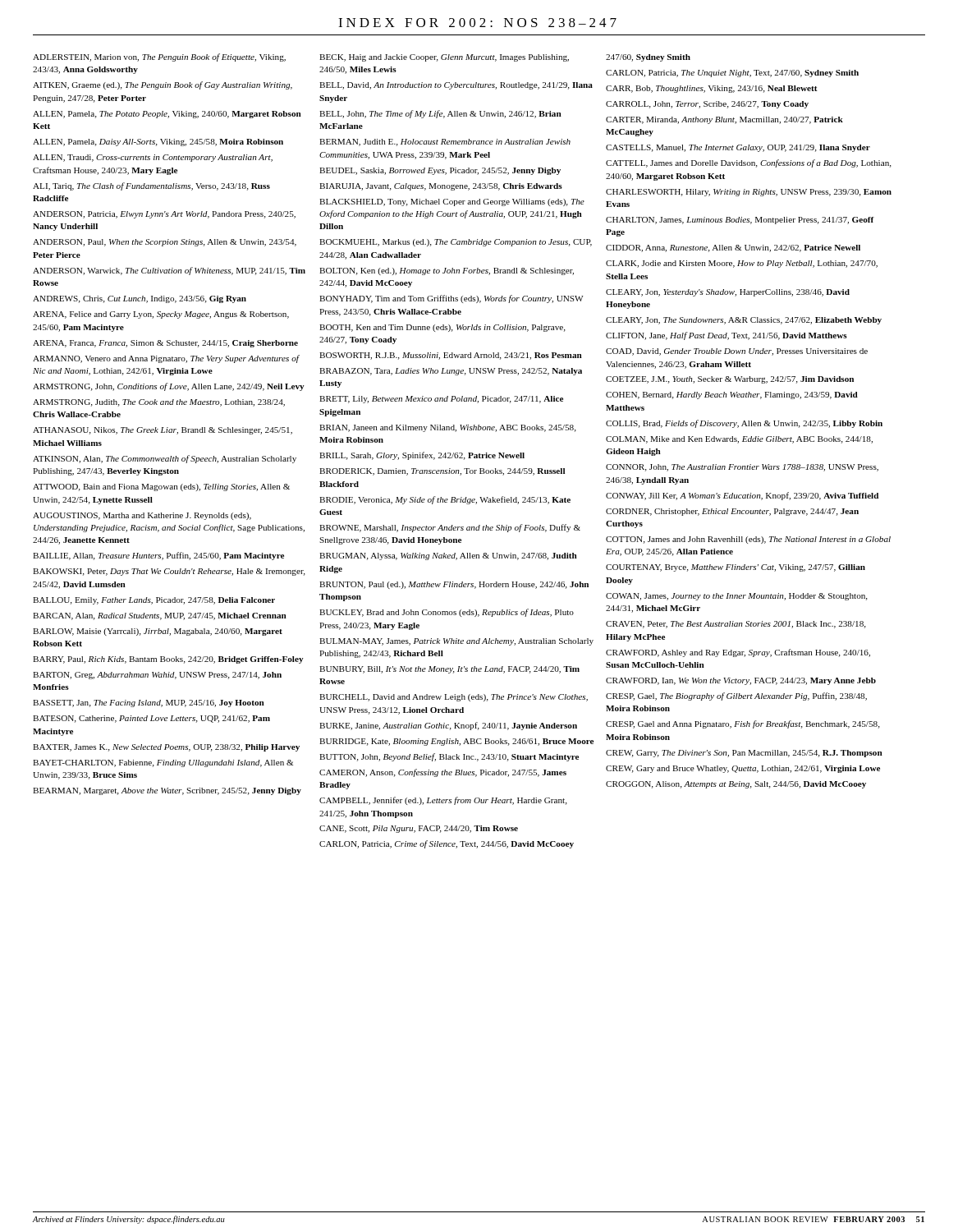Click on the text block containing "ADLERSTEIN, Marion von, The Penguin"
Screen dimensions: 1232x958
click(170, 424)
